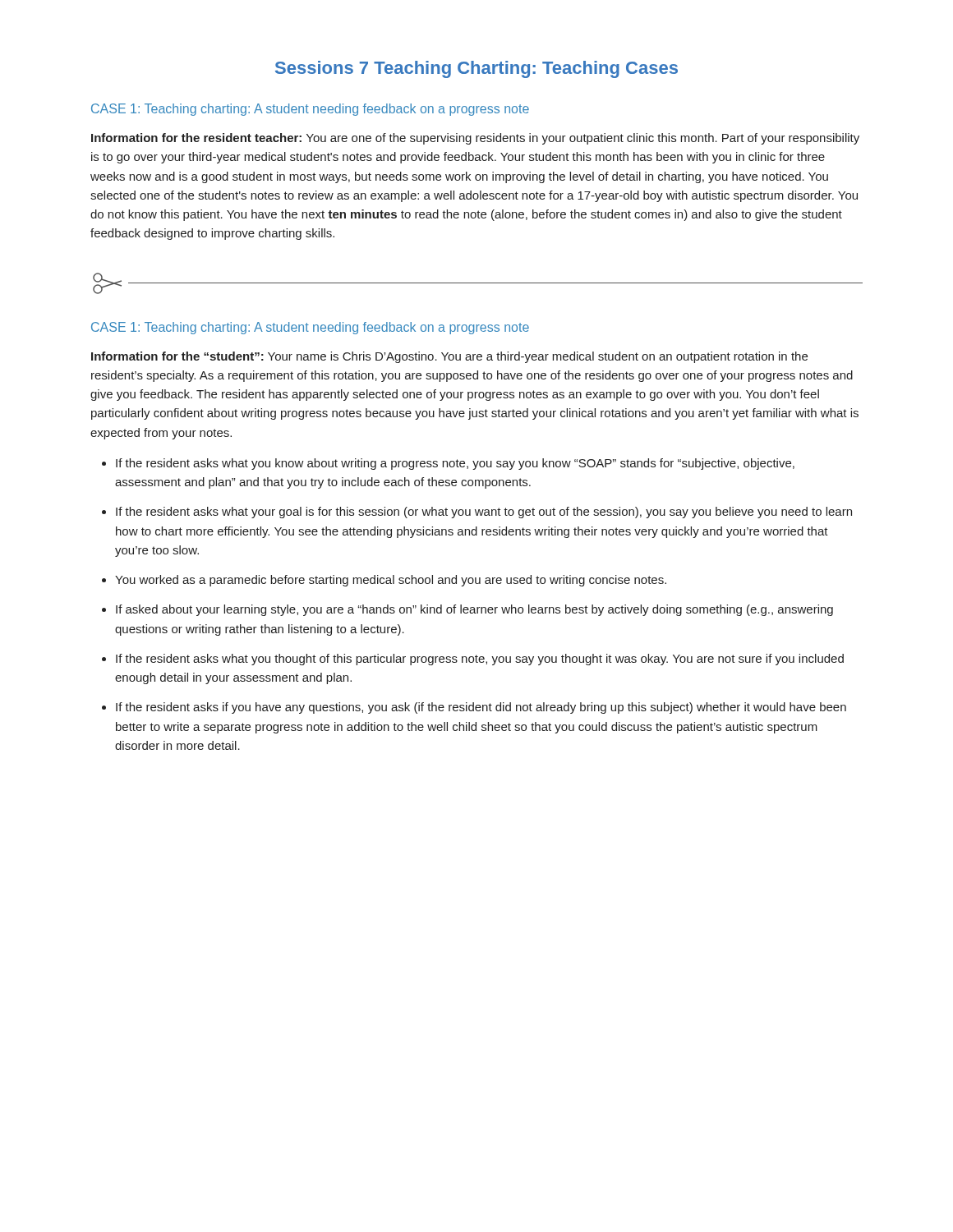Locate the list item that says "If the resident asks if you"

coord(481,726)
